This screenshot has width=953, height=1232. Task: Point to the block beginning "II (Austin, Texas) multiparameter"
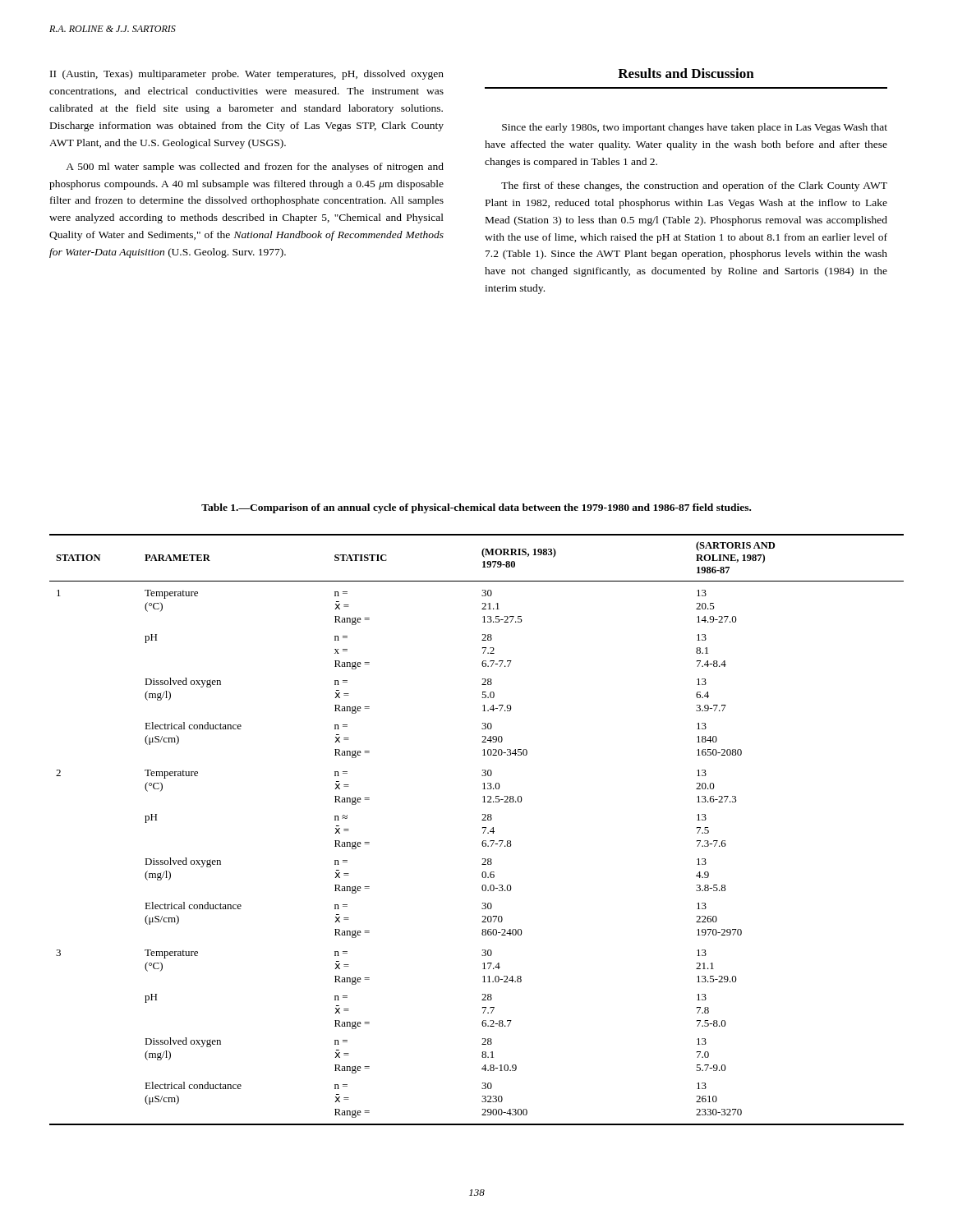(246, 163)
